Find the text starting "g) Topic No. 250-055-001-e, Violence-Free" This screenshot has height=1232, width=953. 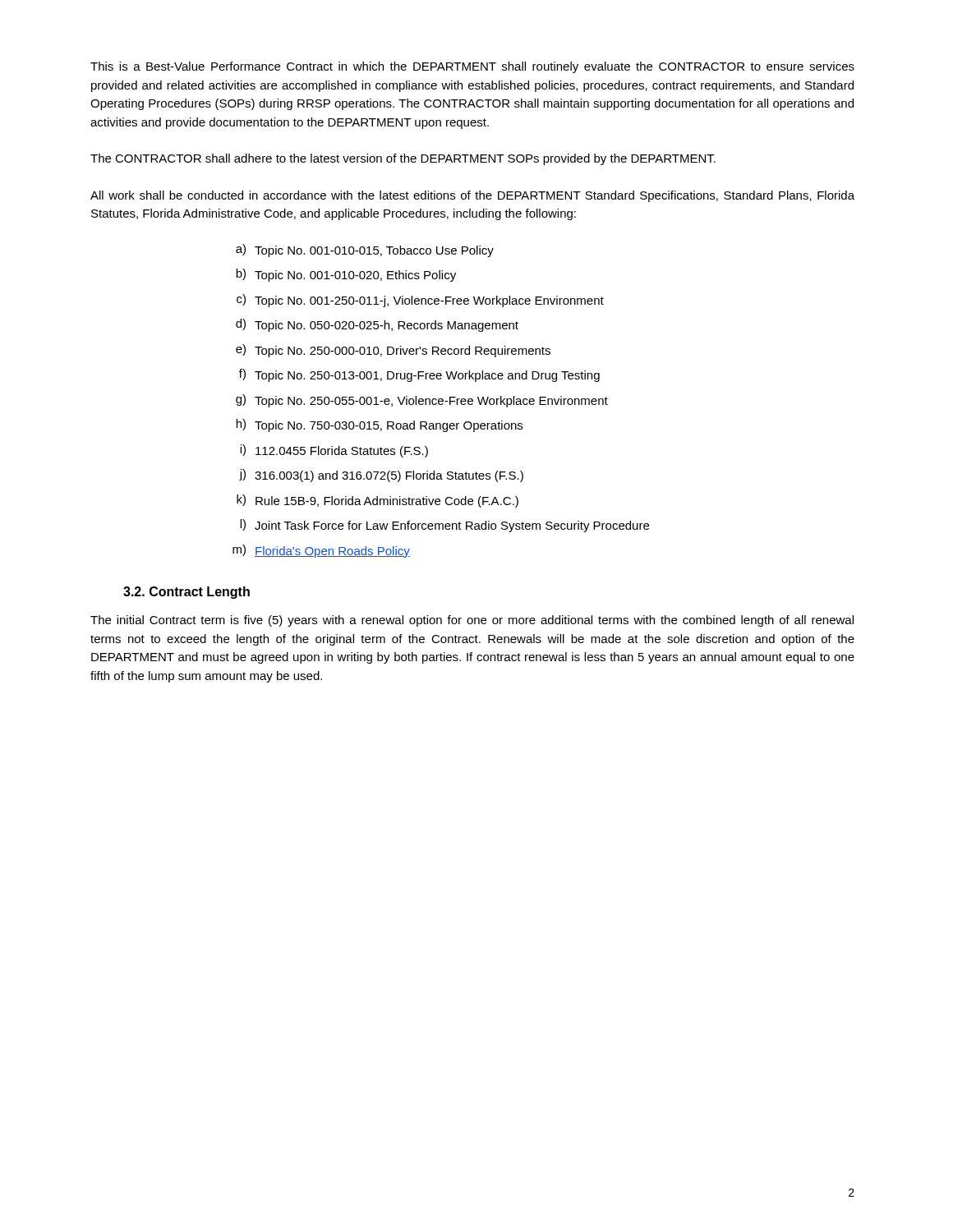(x=538, y=401)
